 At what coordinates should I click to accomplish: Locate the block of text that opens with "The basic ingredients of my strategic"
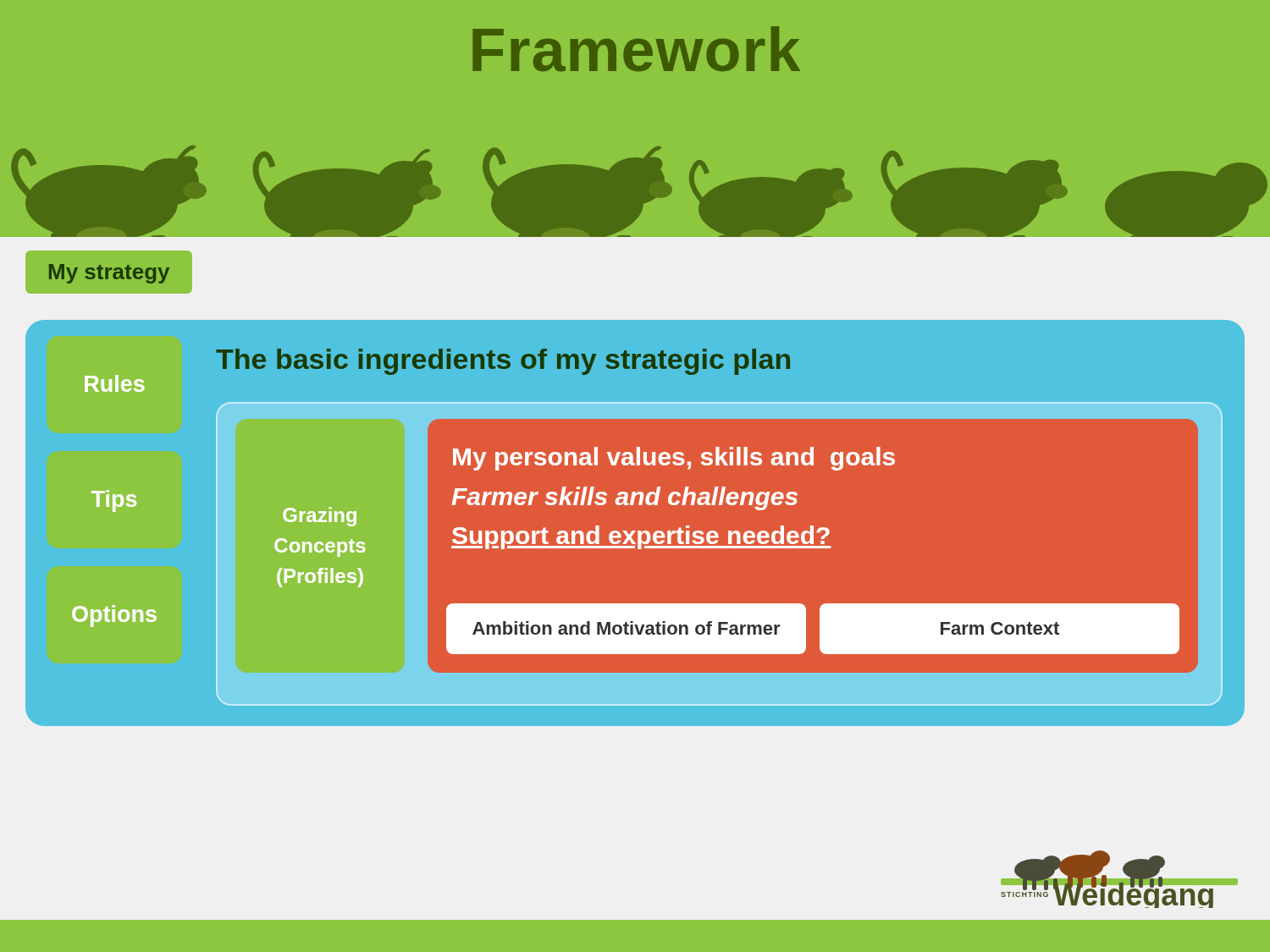pos(504,359)
